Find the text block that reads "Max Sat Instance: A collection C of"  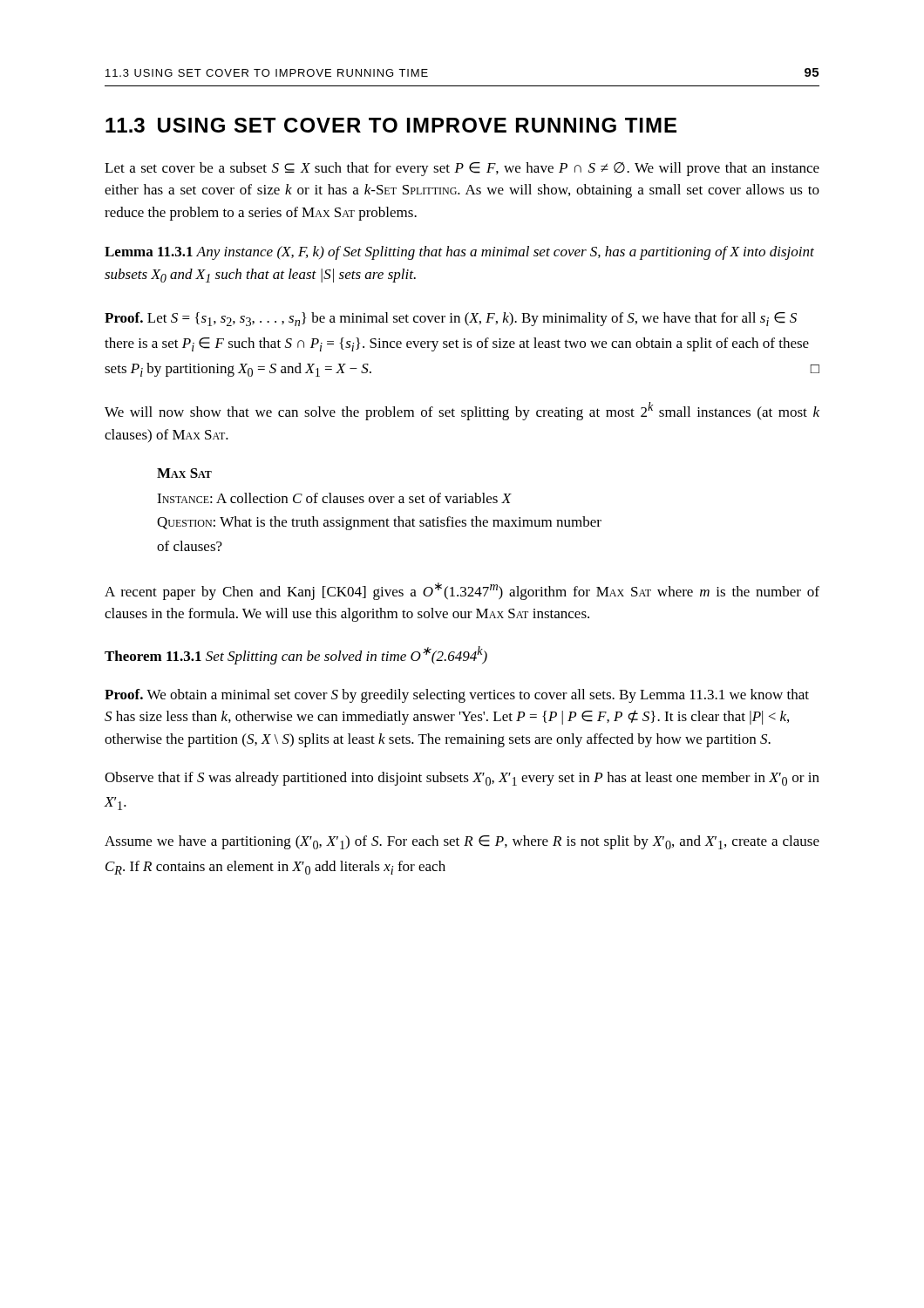tap(488, 510)
